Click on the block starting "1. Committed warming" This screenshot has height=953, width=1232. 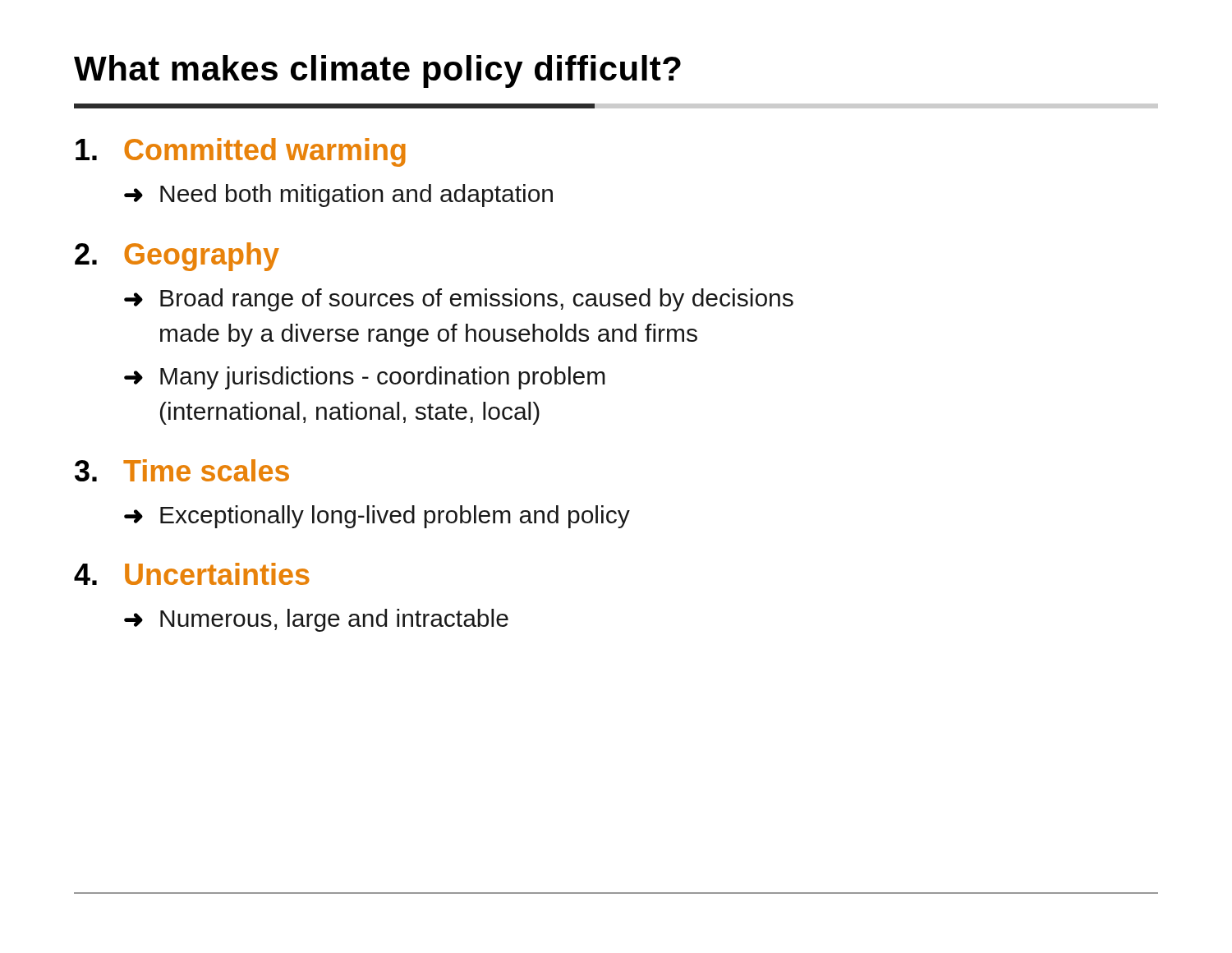click(x=241, y=150)
